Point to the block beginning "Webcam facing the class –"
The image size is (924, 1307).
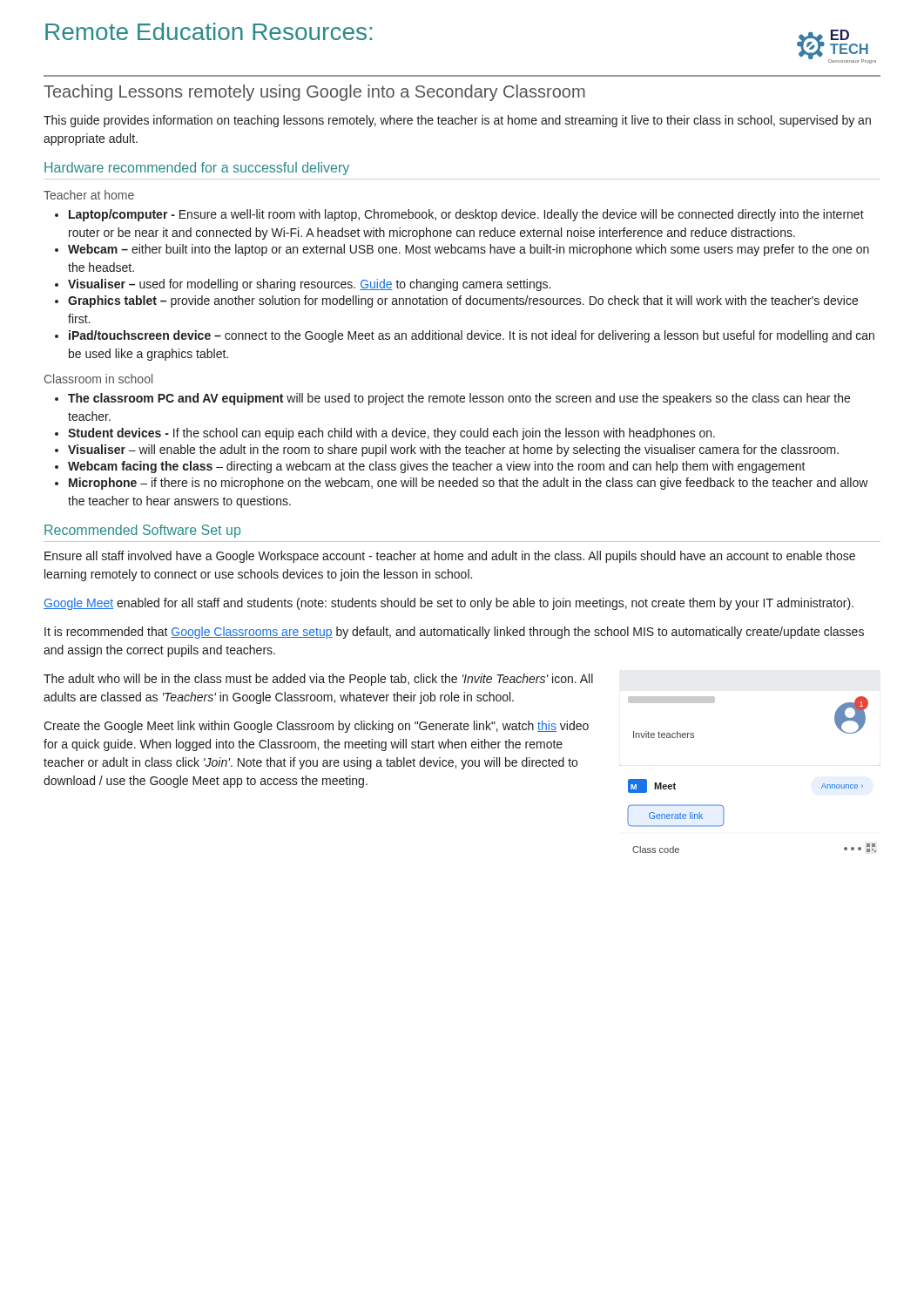point(462,467)
